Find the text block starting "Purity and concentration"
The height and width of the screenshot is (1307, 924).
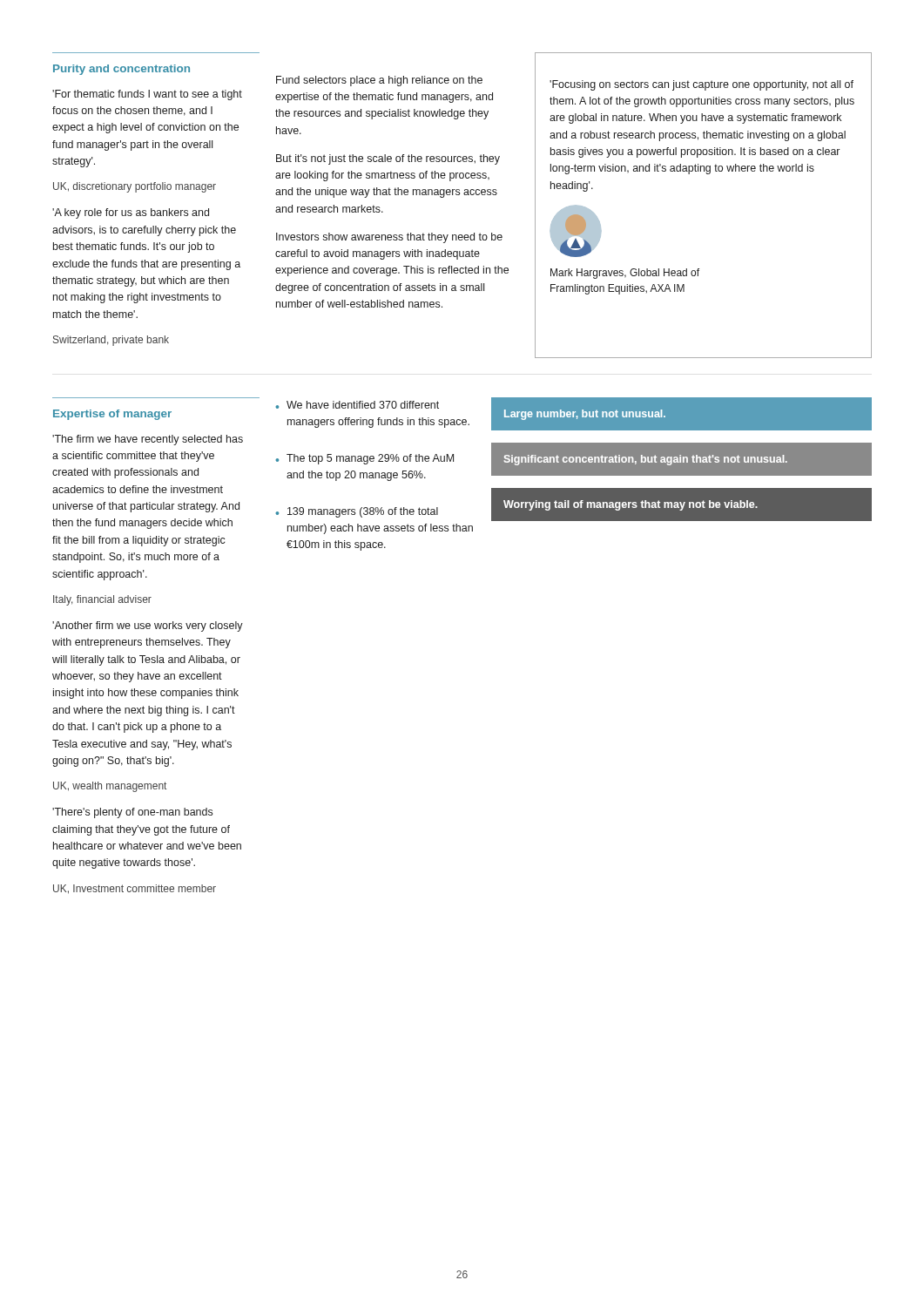tap(148, 68)
